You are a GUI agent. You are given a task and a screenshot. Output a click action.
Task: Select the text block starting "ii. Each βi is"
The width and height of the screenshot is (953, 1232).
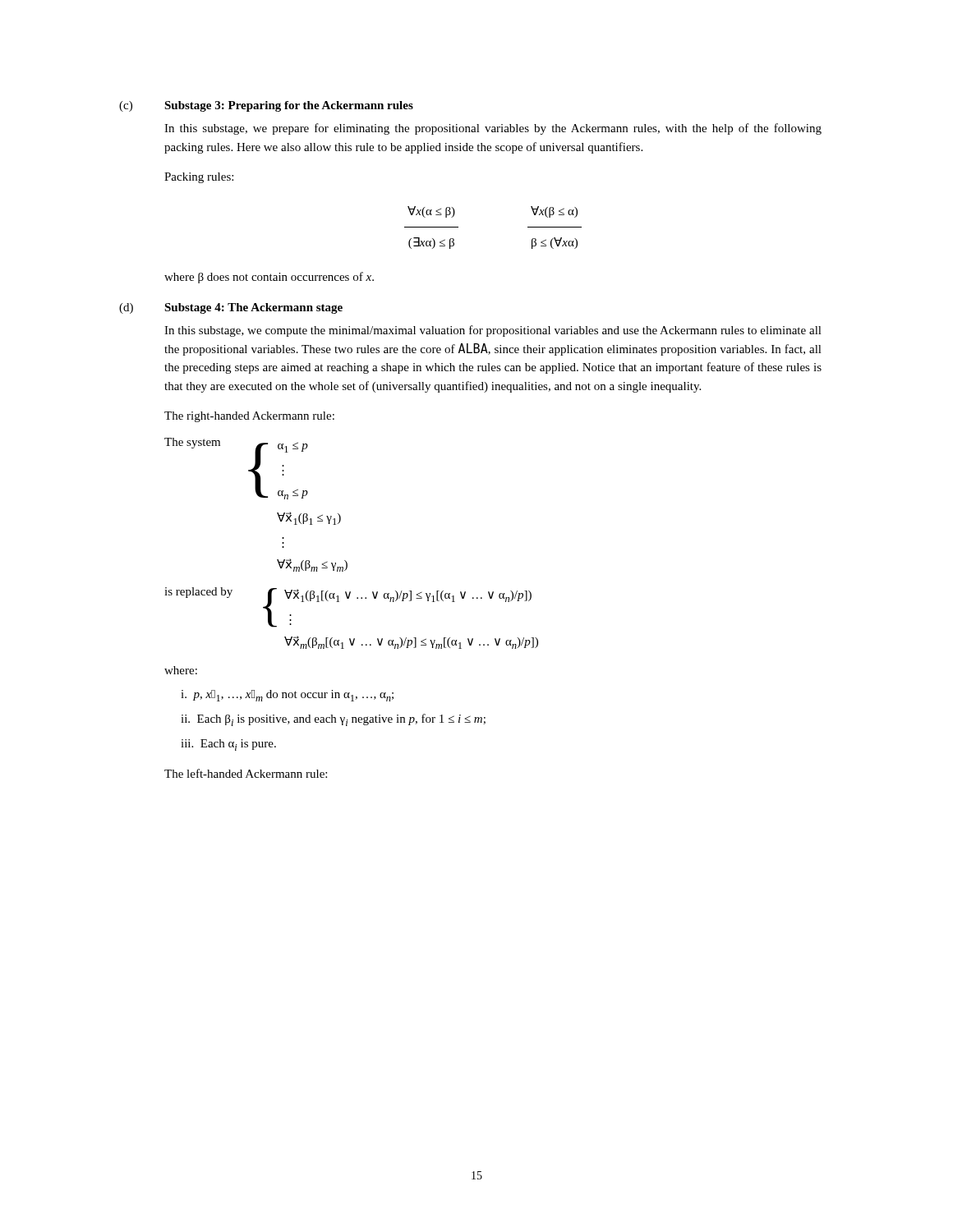(334, 720)
